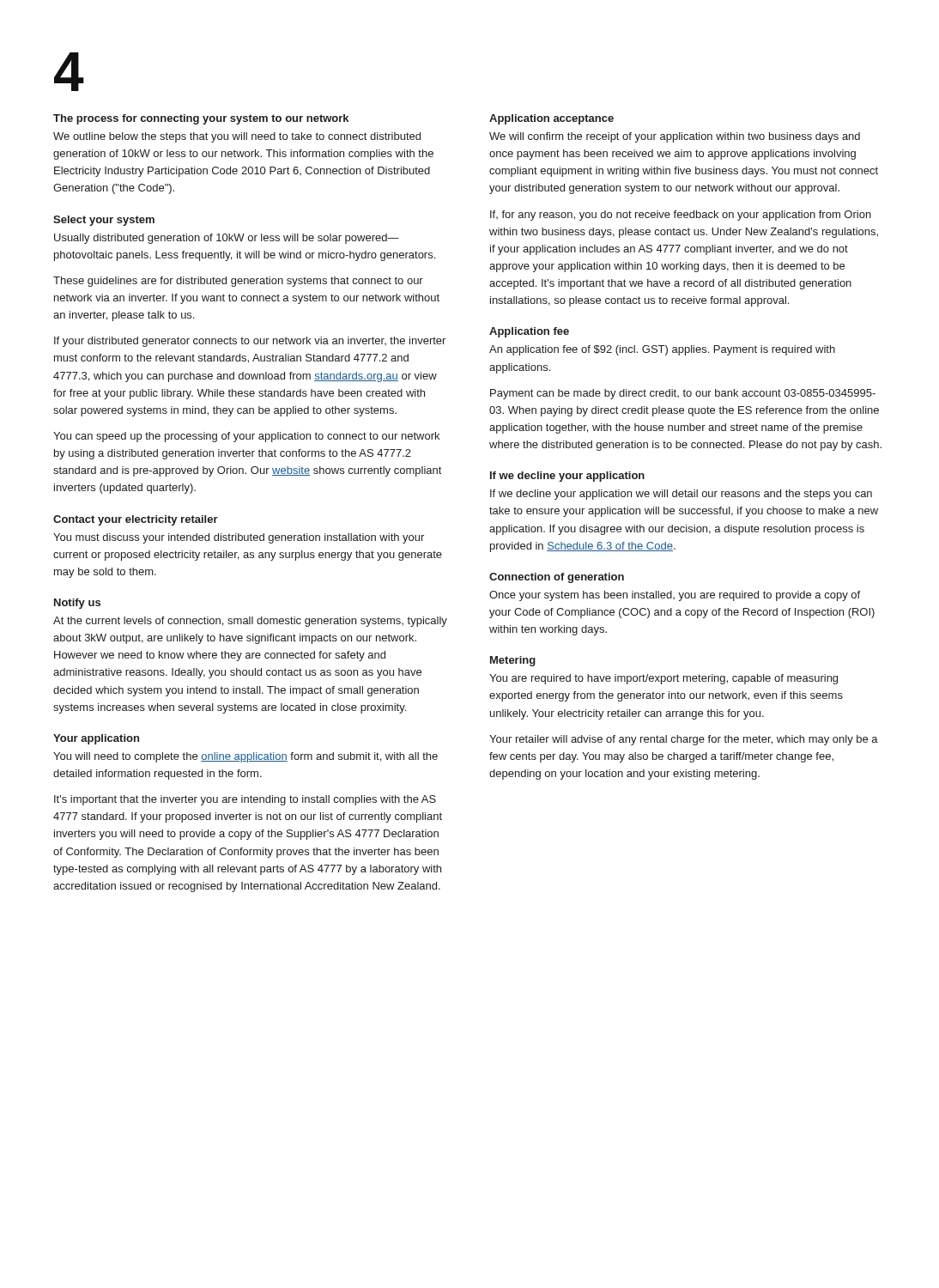Point to the block beginning "An application fee of $92 (incl."
This screenshot has width=939, height=1288.
click(x=687, y=359)
